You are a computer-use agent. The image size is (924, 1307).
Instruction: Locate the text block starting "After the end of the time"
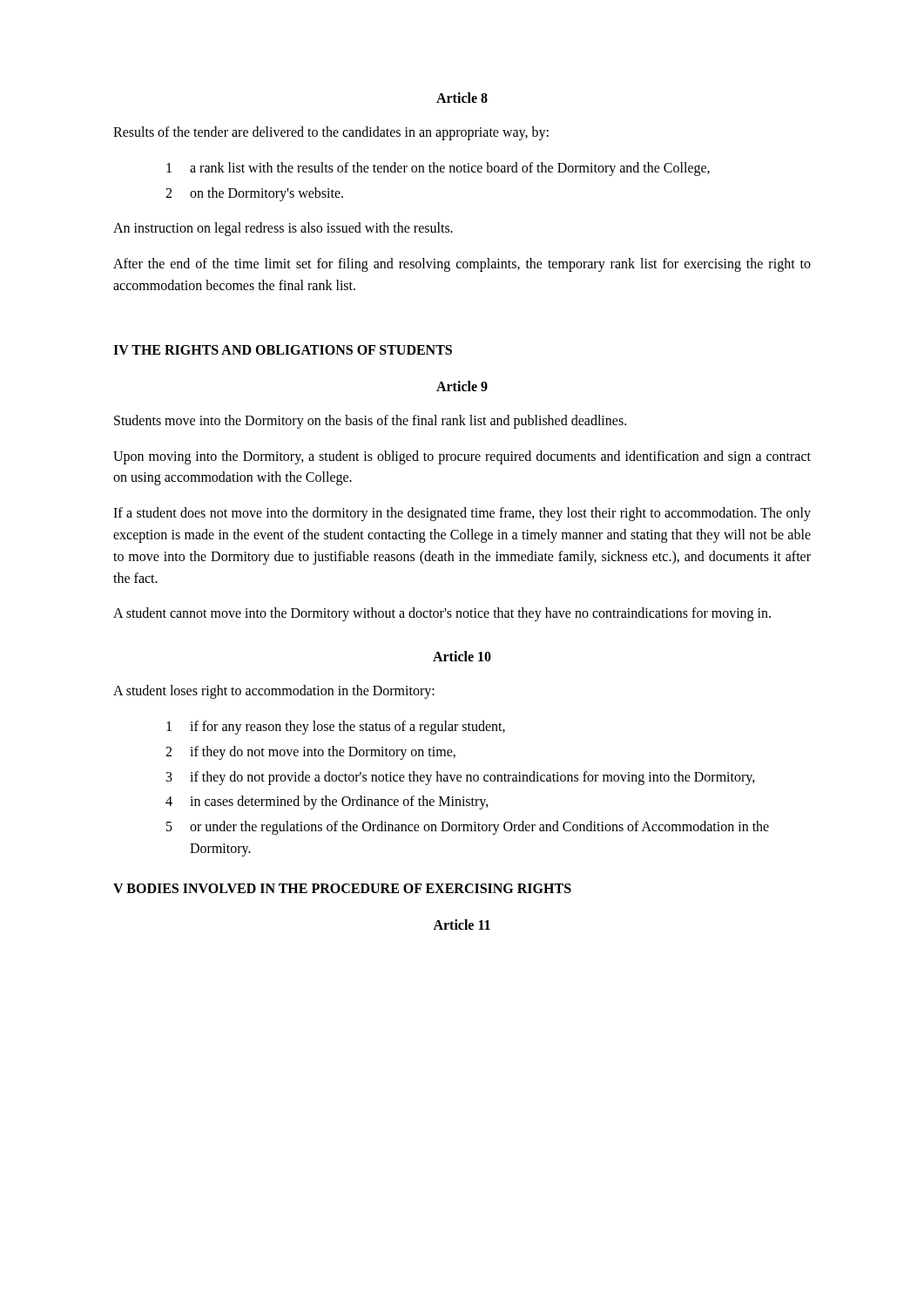[x=462, y=275]
